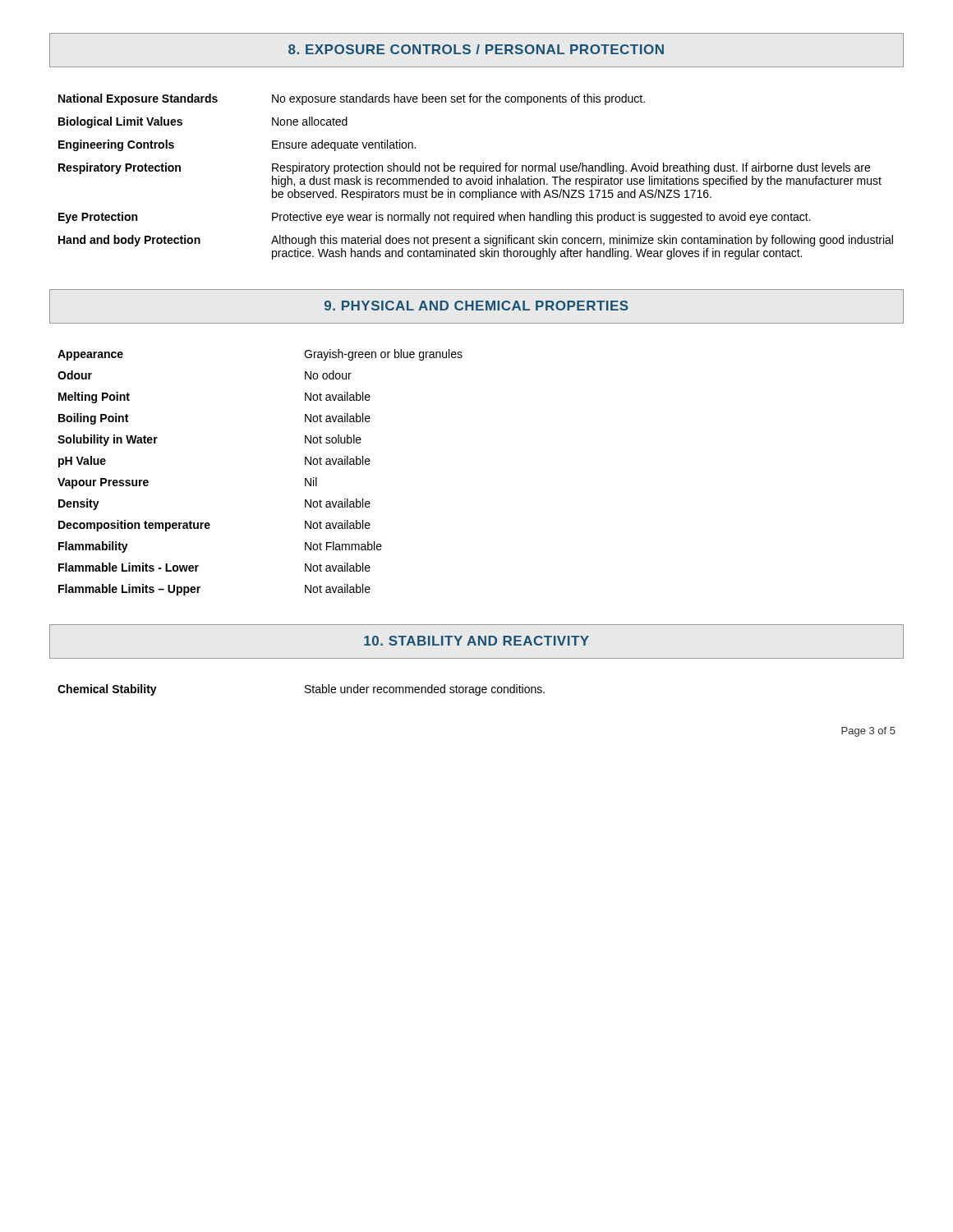Image resolution: width=953 pixels, height=1232 pixels.
Task: Find the table that mentions "Melting Point"
Action: [476, 471]
